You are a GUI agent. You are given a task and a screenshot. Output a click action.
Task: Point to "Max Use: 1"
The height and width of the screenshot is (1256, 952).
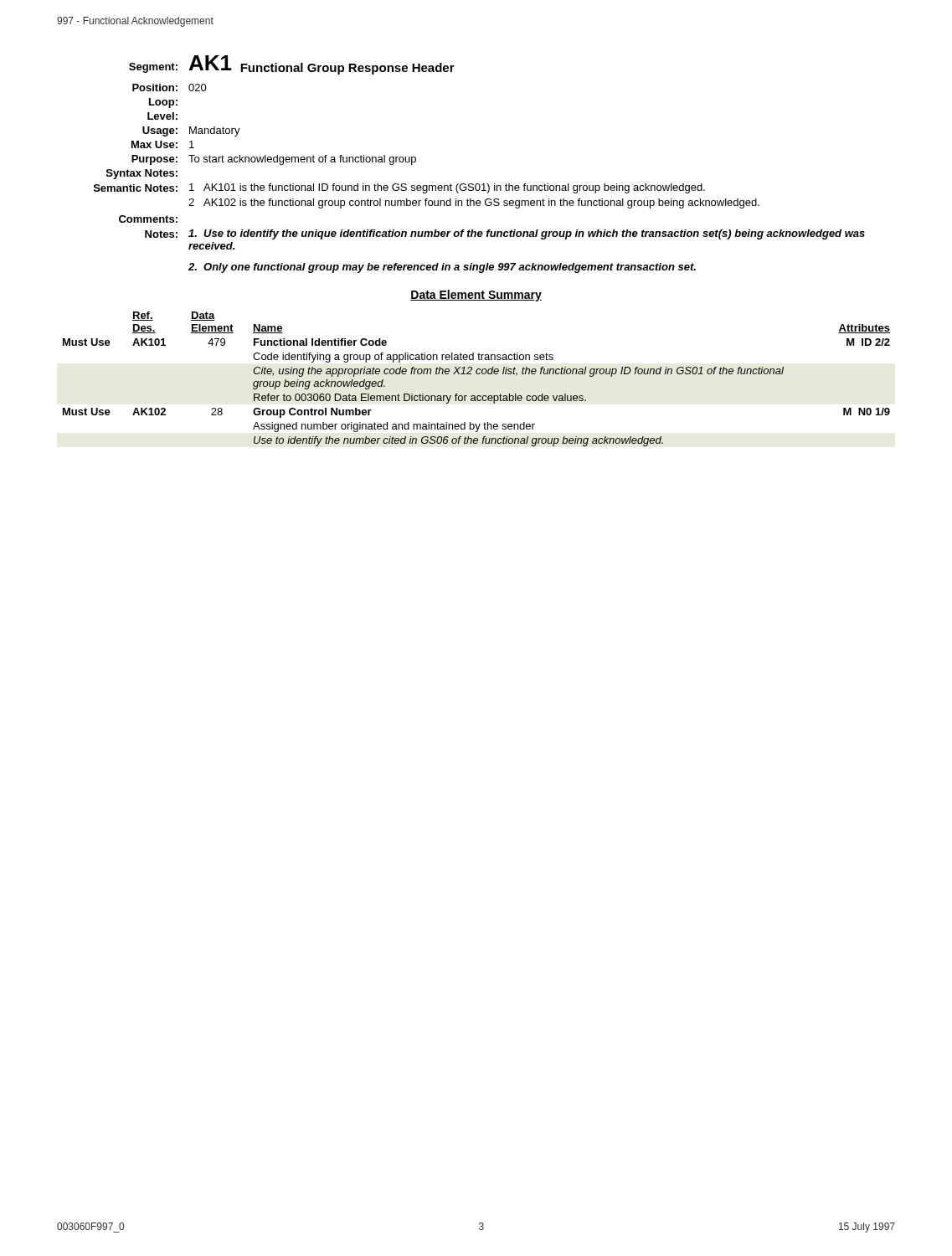pos(126,144)
